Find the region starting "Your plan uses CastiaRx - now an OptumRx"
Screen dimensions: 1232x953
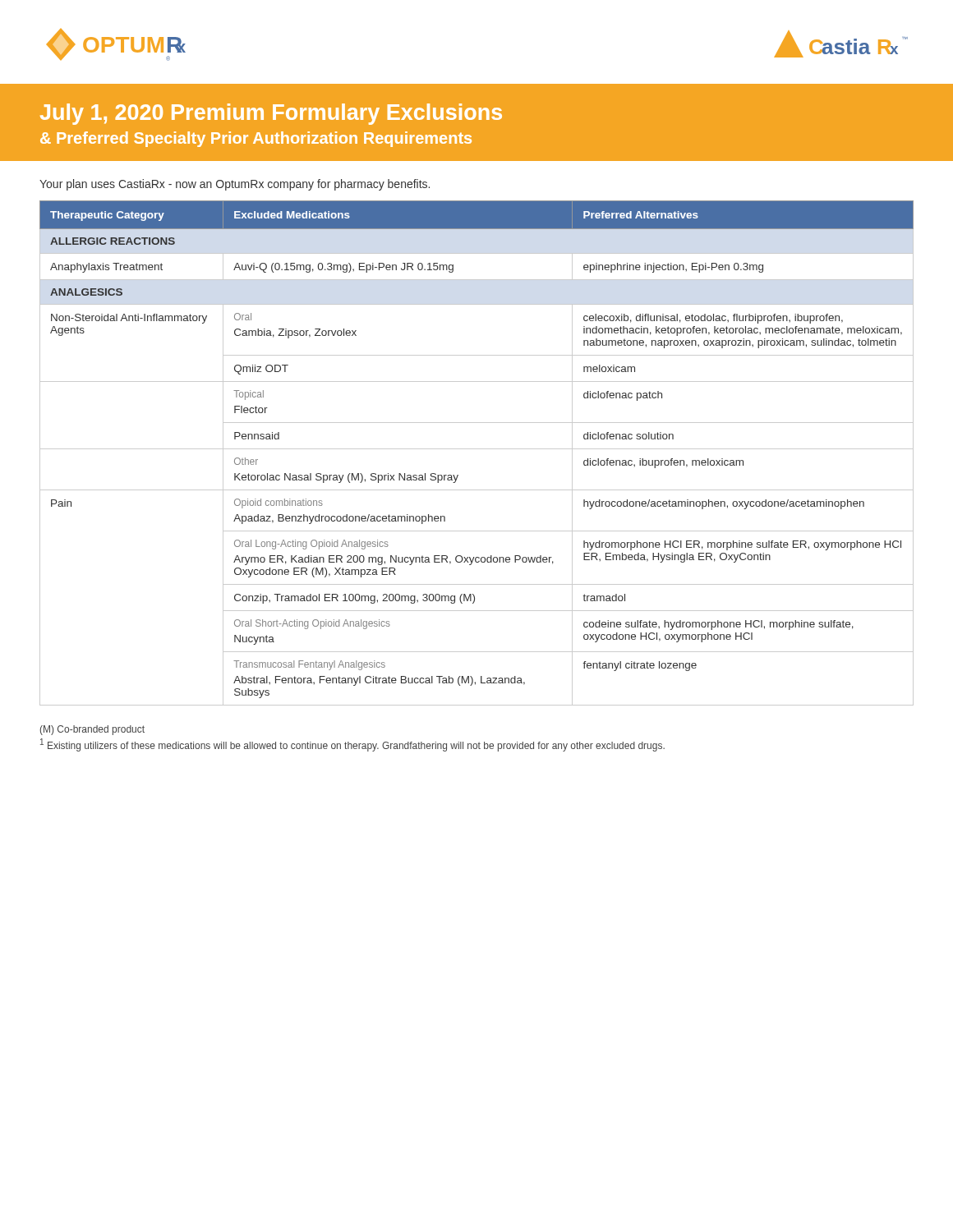pyautogui.click(x=235, y=184)
